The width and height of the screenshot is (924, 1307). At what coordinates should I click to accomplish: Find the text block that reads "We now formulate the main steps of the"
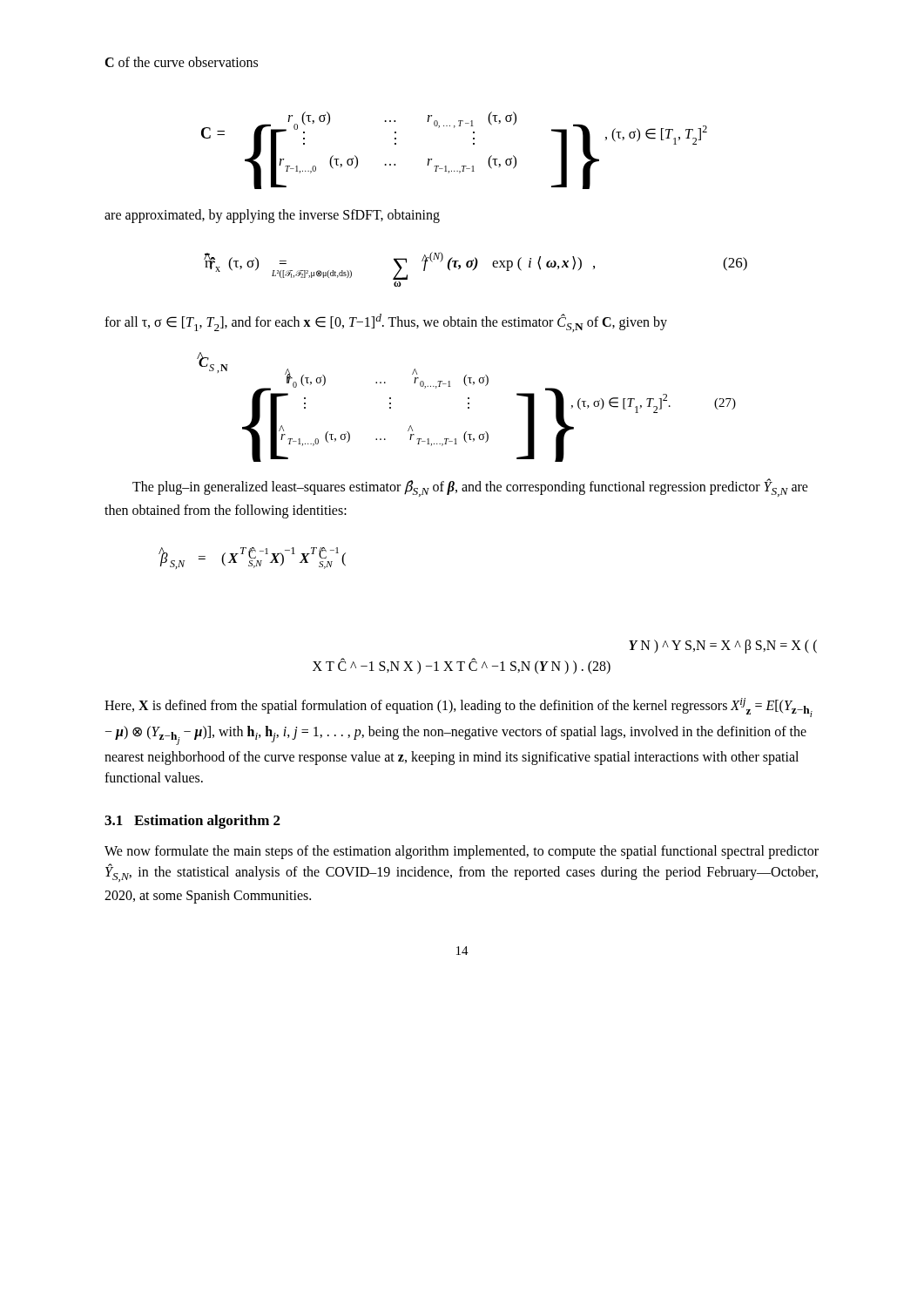point(462,873)
